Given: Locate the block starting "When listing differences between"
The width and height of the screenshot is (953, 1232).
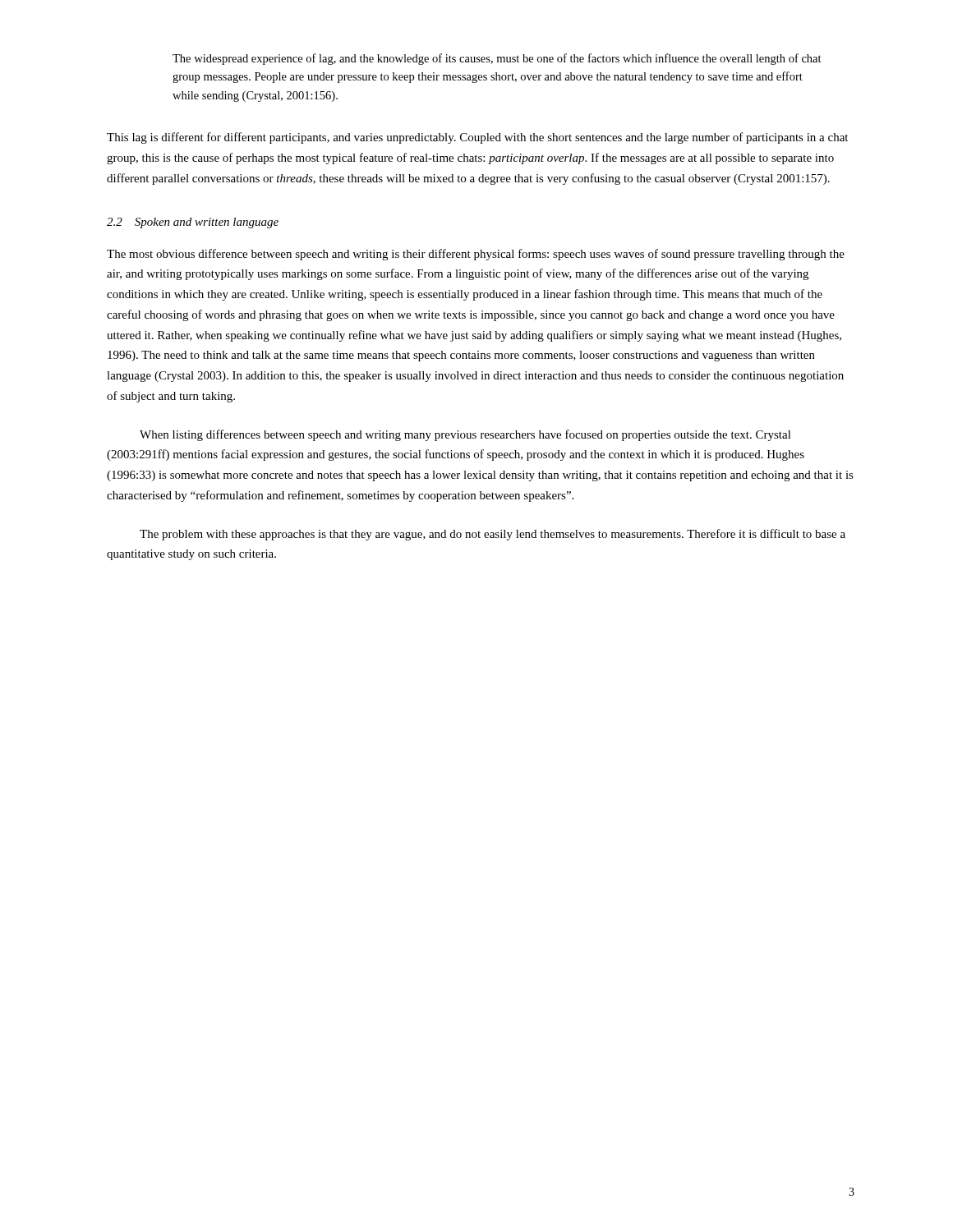Looking at the screenshot, I should coord(480,465).
